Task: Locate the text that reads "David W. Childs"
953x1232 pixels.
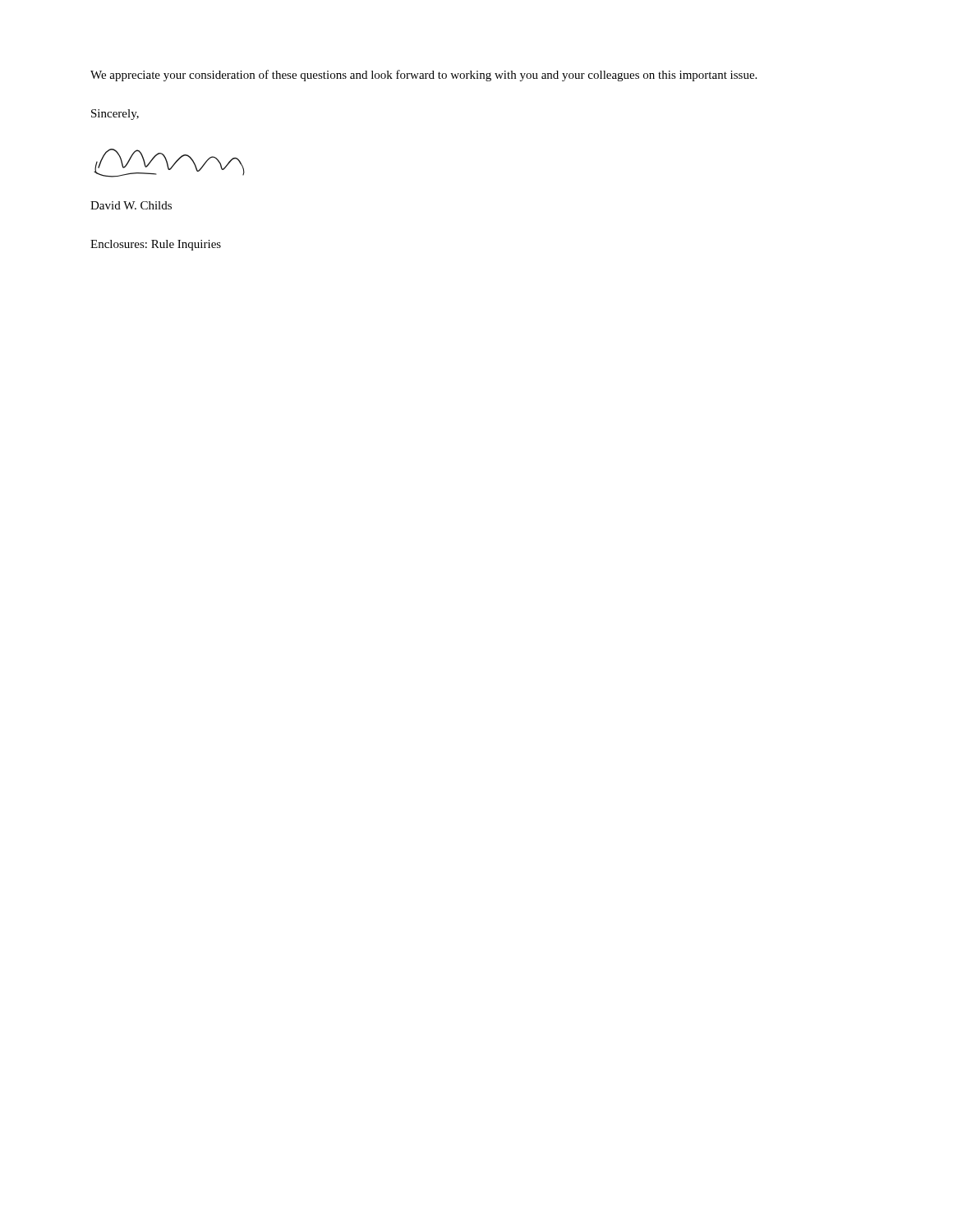Action: [x=131, y=205]
